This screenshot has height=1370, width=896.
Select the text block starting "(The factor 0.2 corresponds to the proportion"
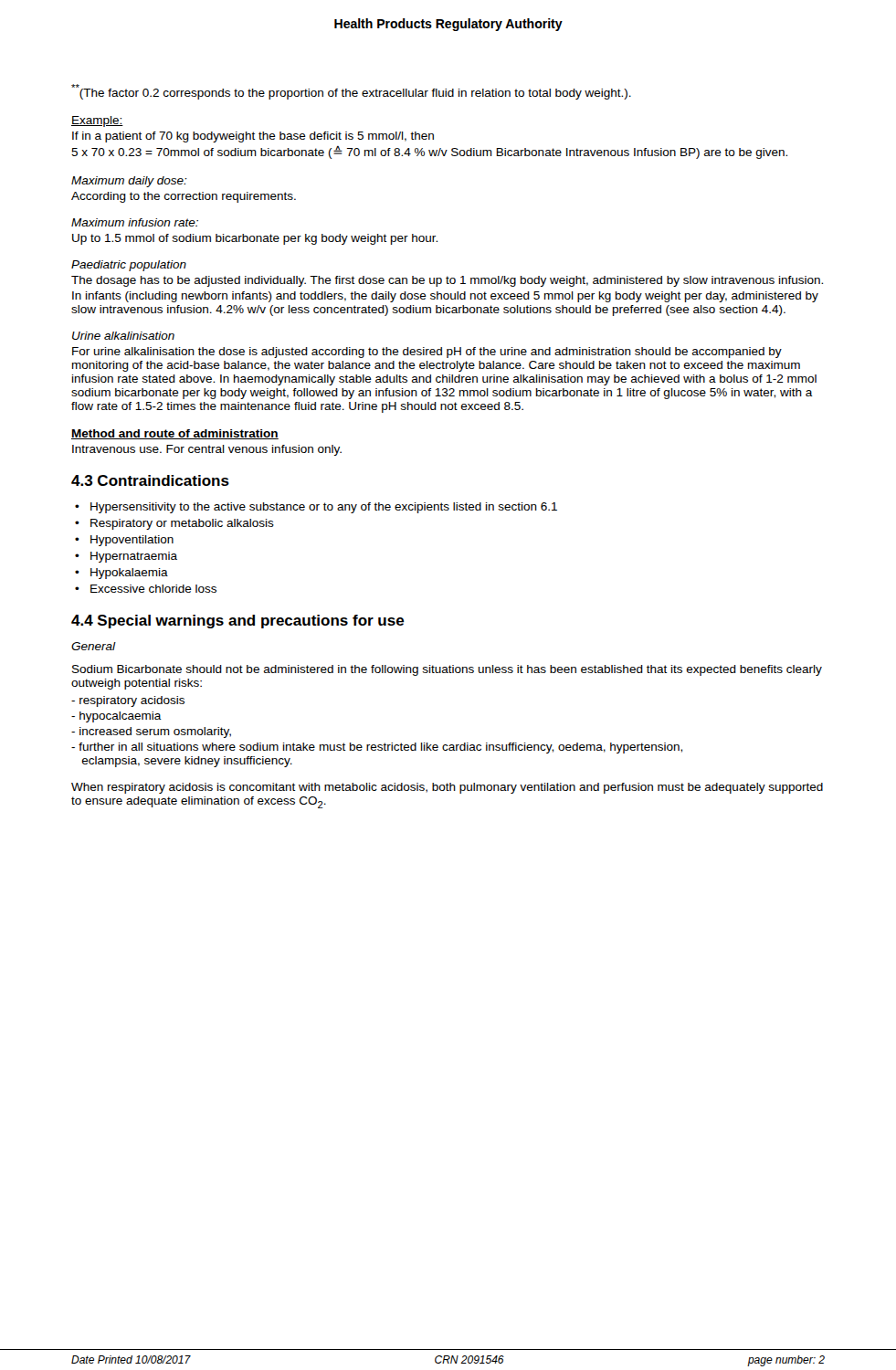[351, 91]
